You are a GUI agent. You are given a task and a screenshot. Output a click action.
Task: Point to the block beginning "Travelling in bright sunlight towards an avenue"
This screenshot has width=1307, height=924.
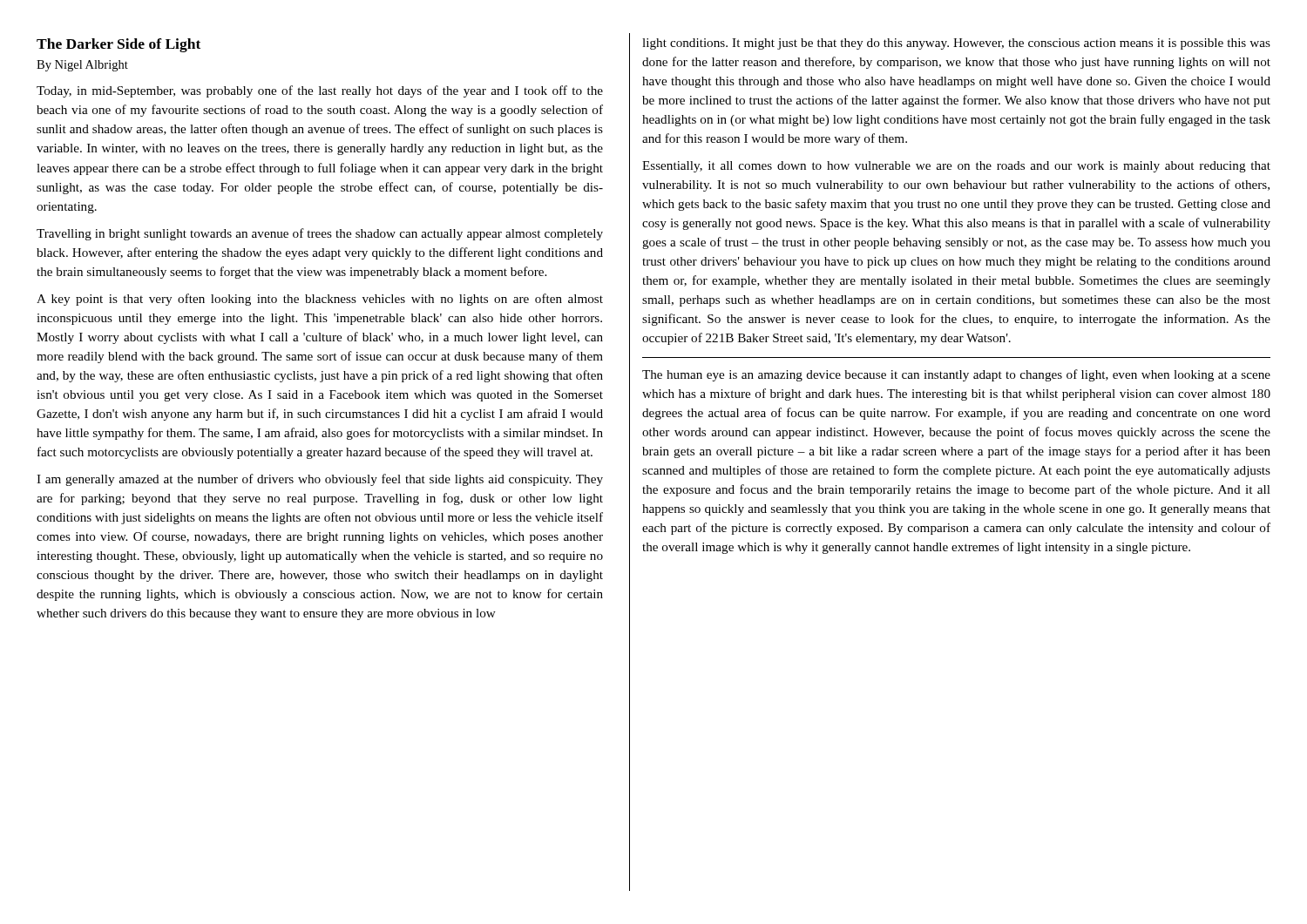[x=320, y=252]
